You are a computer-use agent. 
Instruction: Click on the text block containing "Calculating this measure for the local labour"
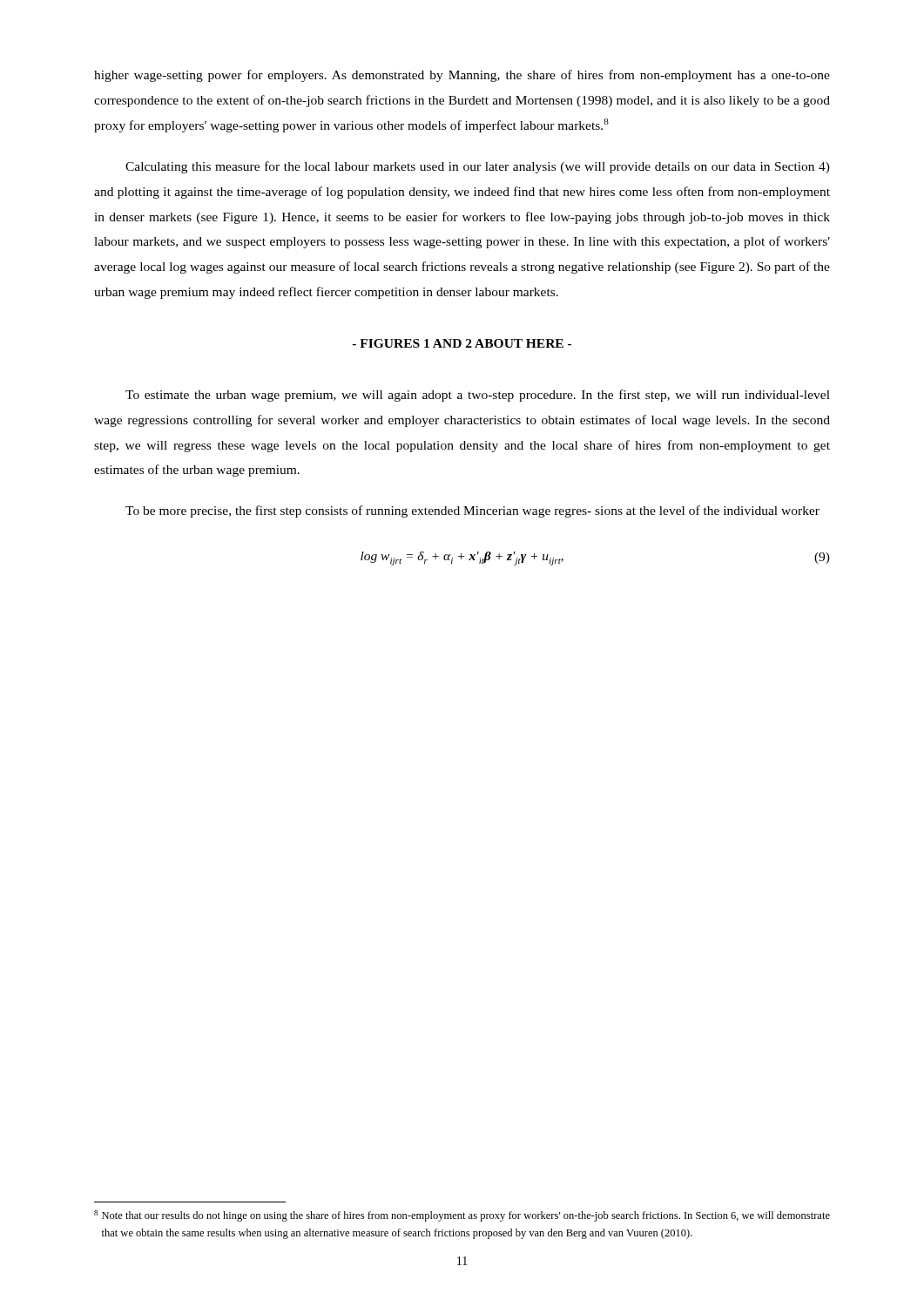(x=462, y=229)
